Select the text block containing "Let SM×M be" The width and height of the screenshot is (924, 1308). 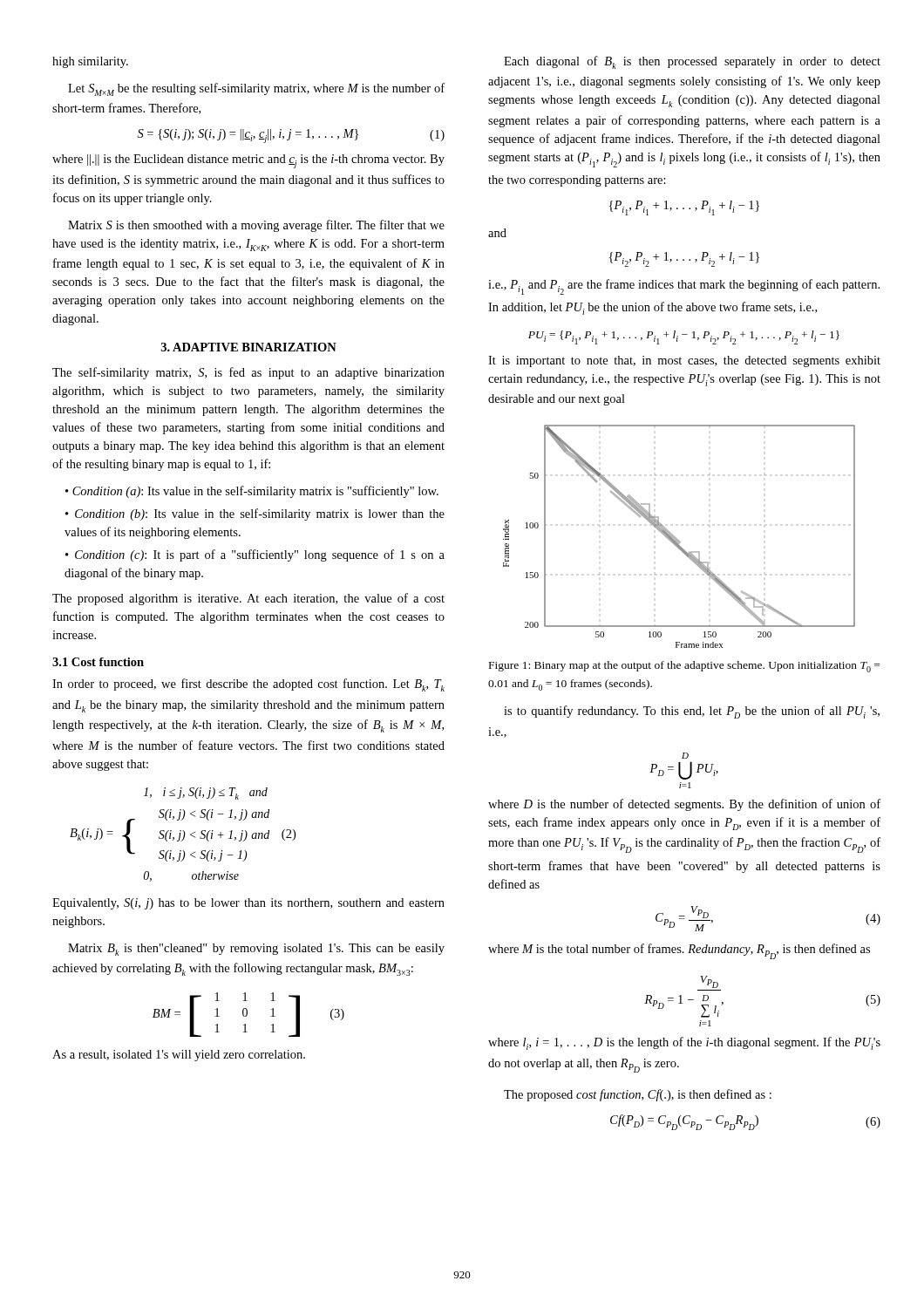[248, 98]
